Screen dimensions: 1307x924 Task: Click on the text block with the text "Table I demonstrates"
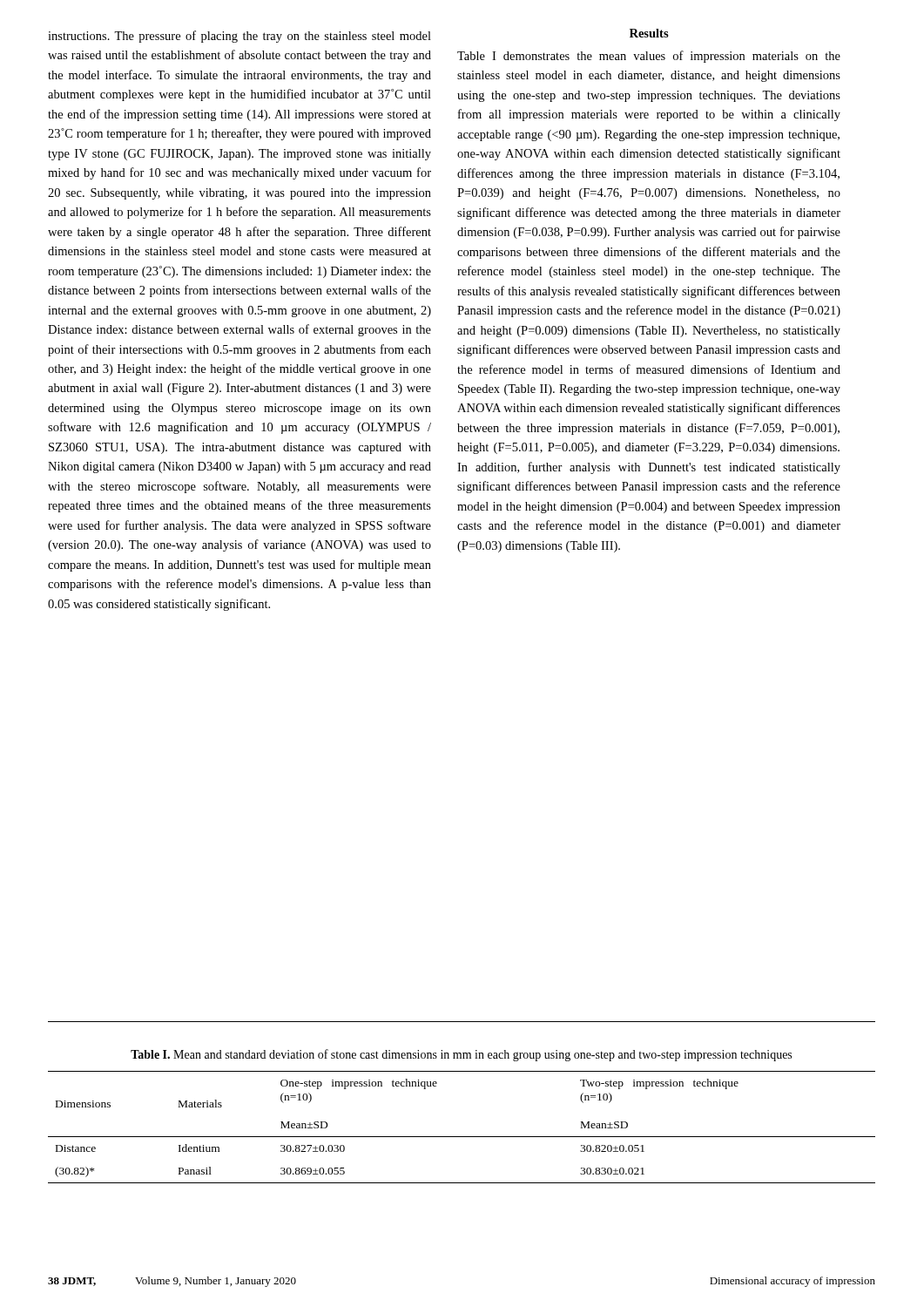click(649, 301)
